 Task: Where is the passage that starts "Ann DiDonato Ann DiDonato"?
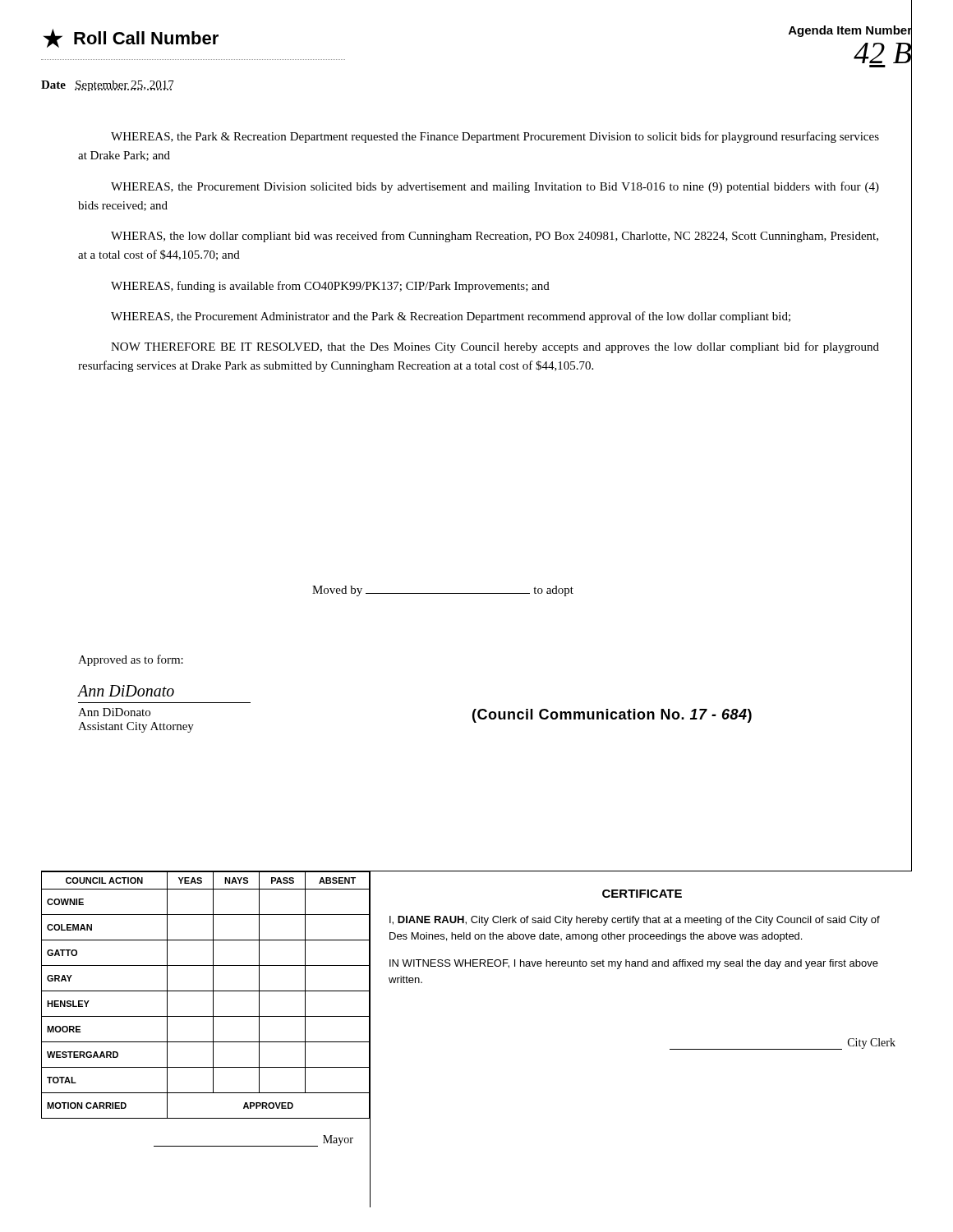164,708
